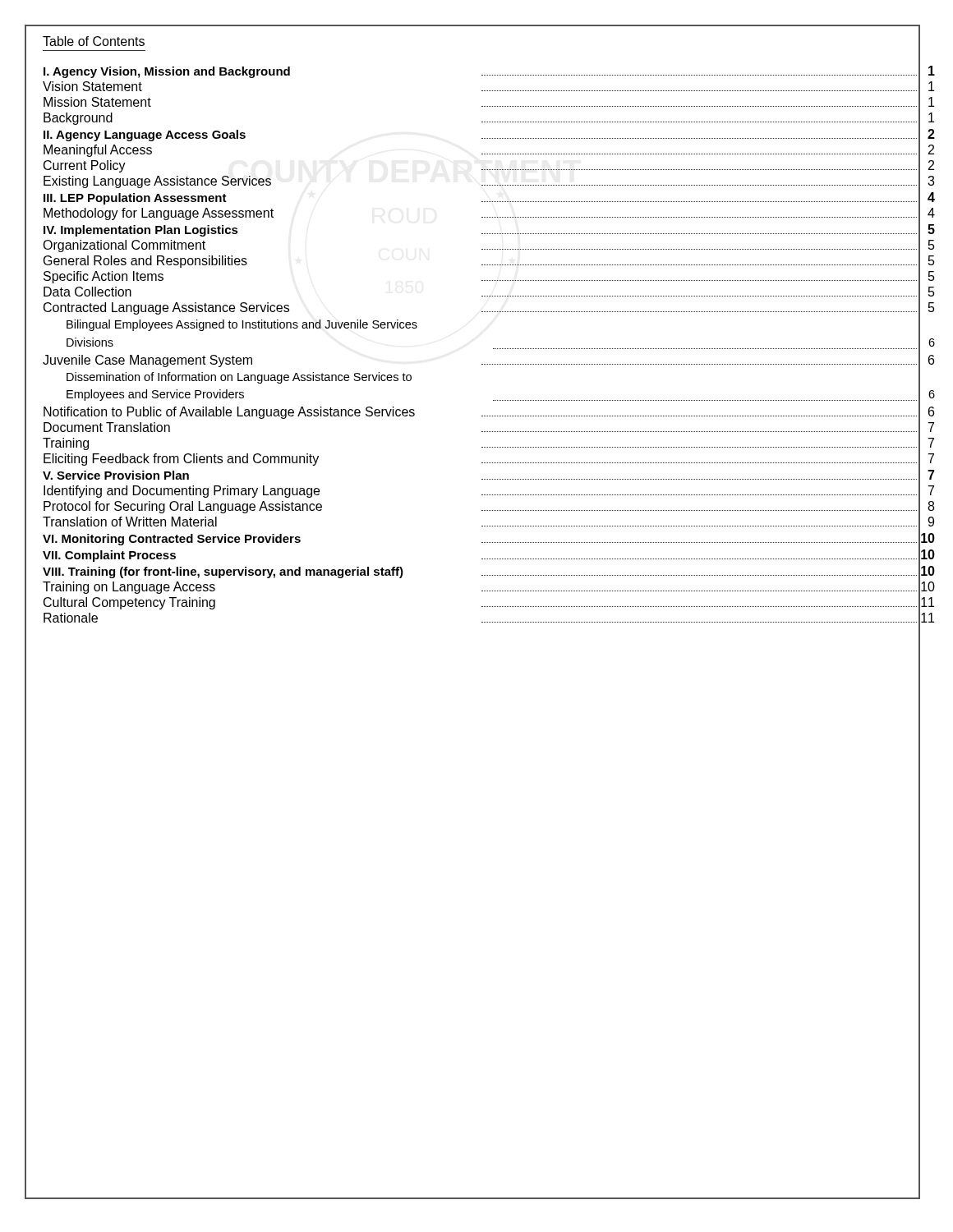Viewport: 953px width, 1232px height.
Task: Navigate to the text starting "Table of Contents"
Action: [94, 42]
